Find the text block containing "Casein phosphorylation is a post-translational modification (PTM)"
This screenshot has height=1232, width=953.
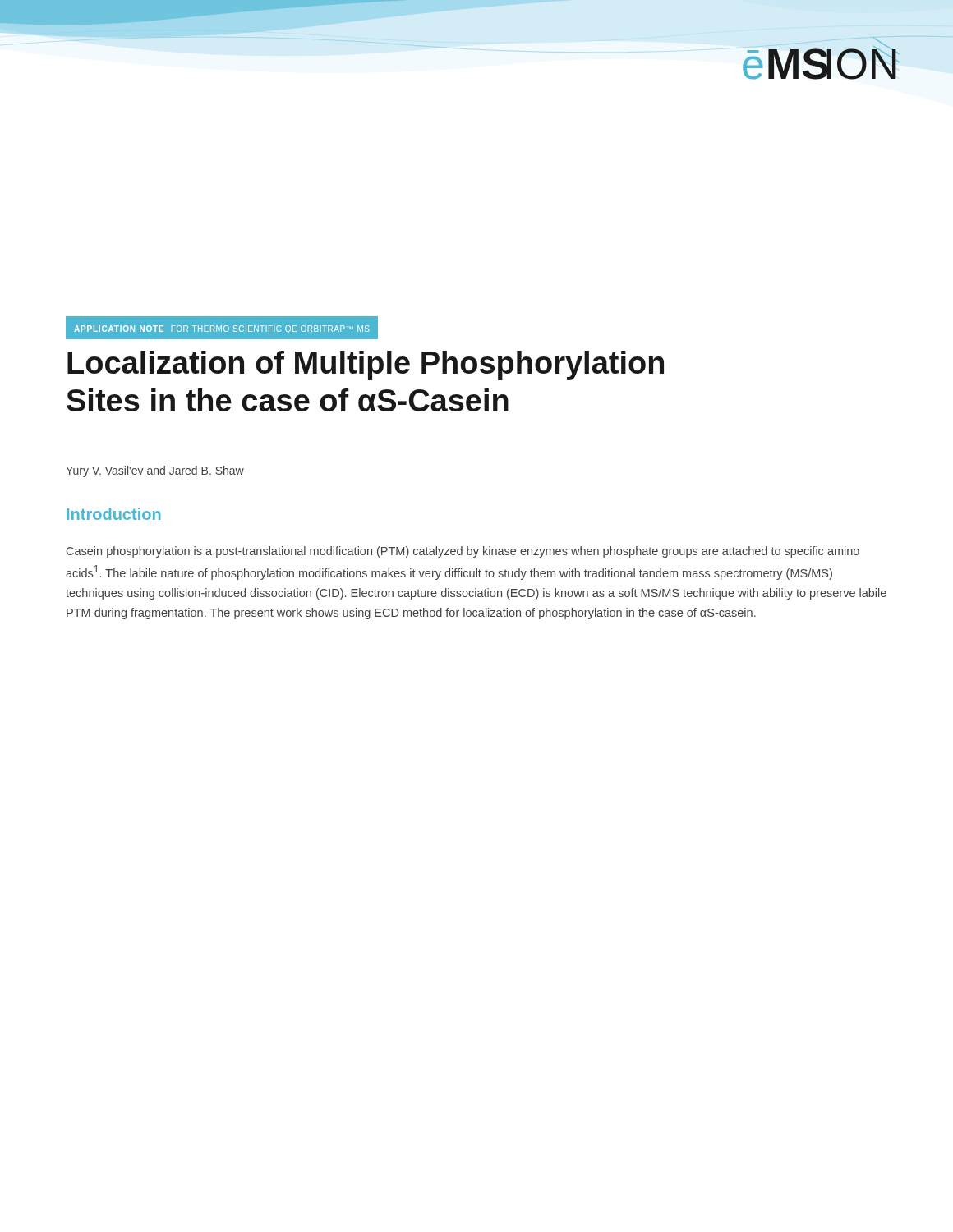pyautogui.click(x=476, y=583)
